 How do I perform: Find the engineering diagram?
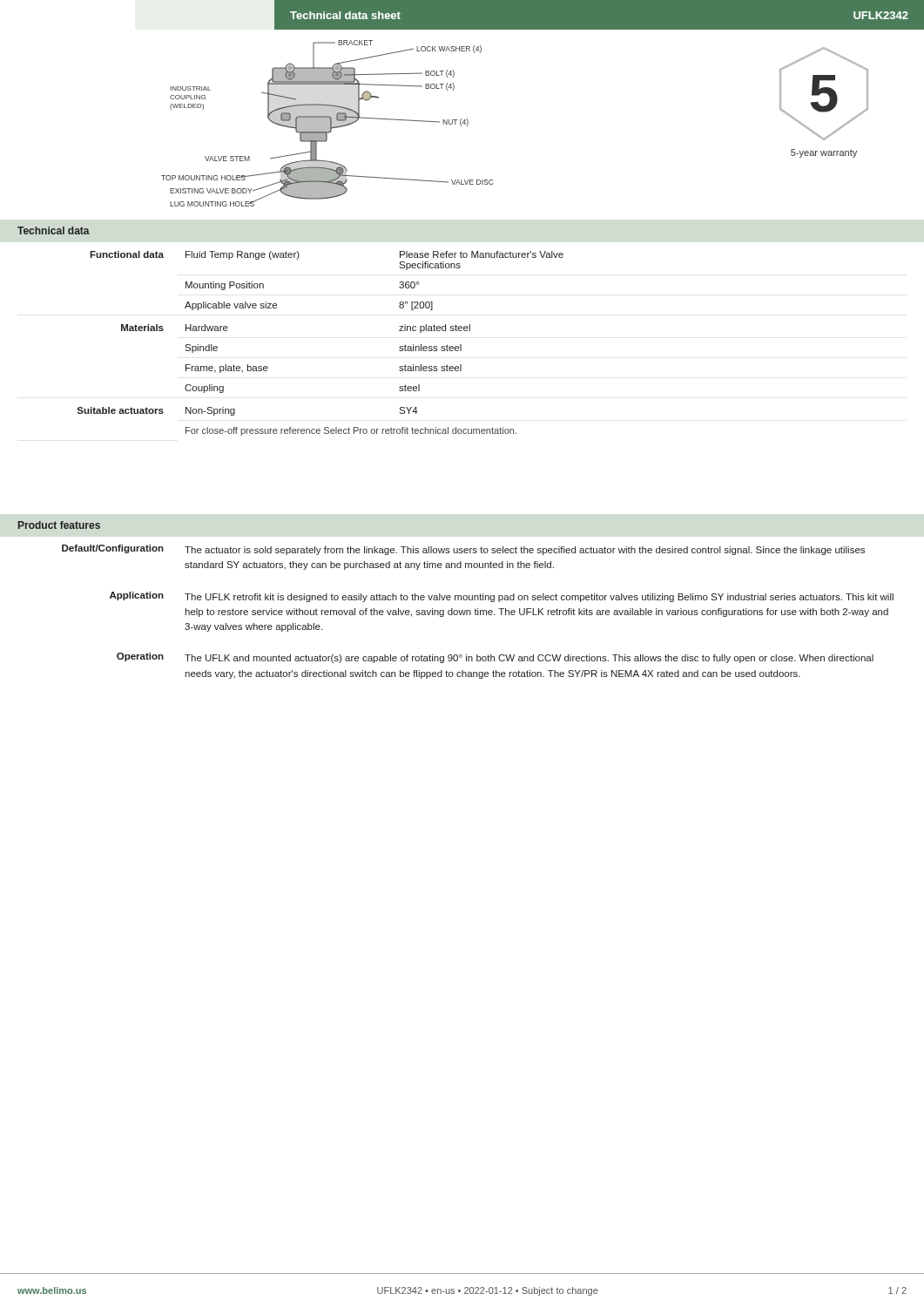click(x=379, y=123)
